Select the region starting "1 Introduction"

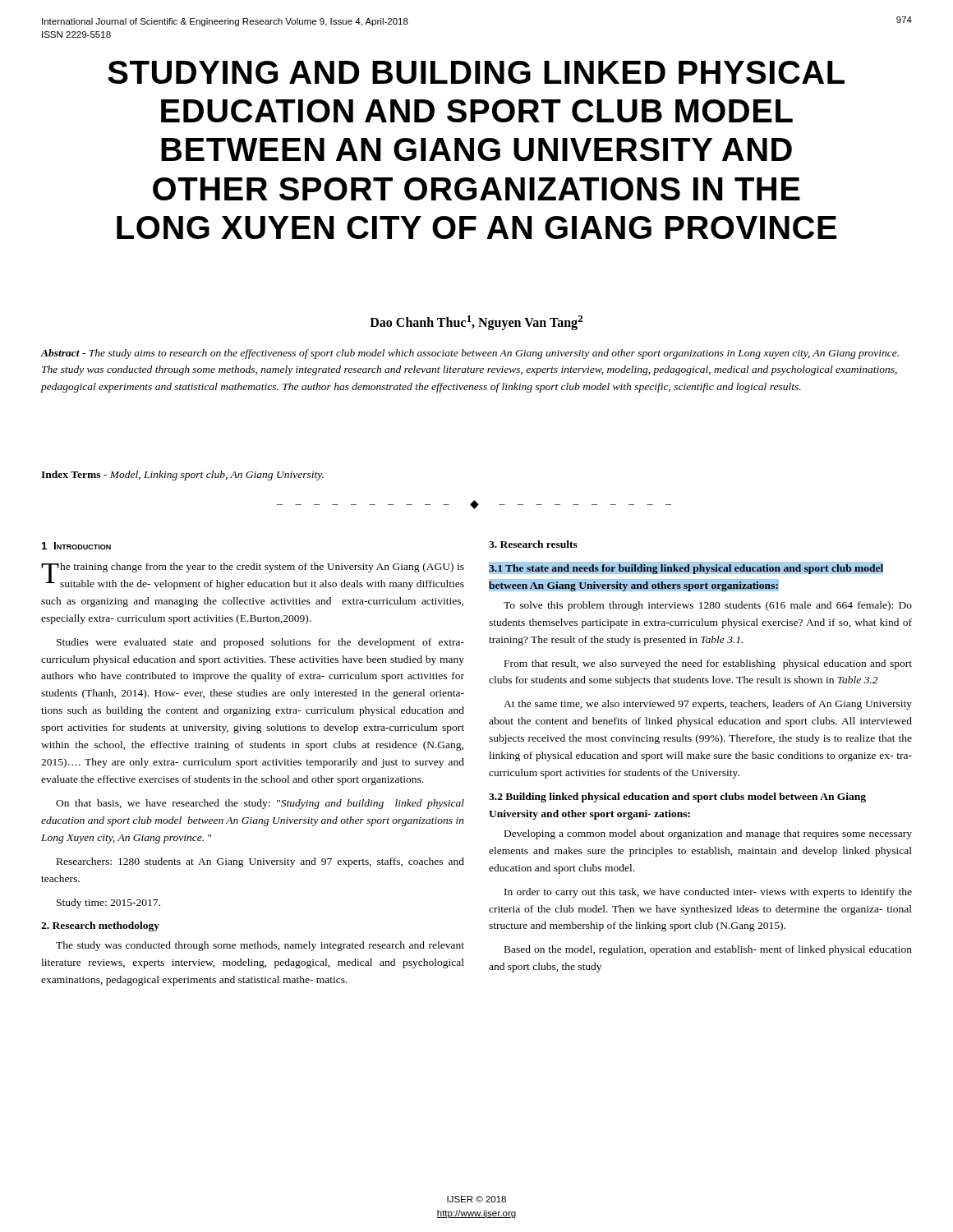click(76, 546)
